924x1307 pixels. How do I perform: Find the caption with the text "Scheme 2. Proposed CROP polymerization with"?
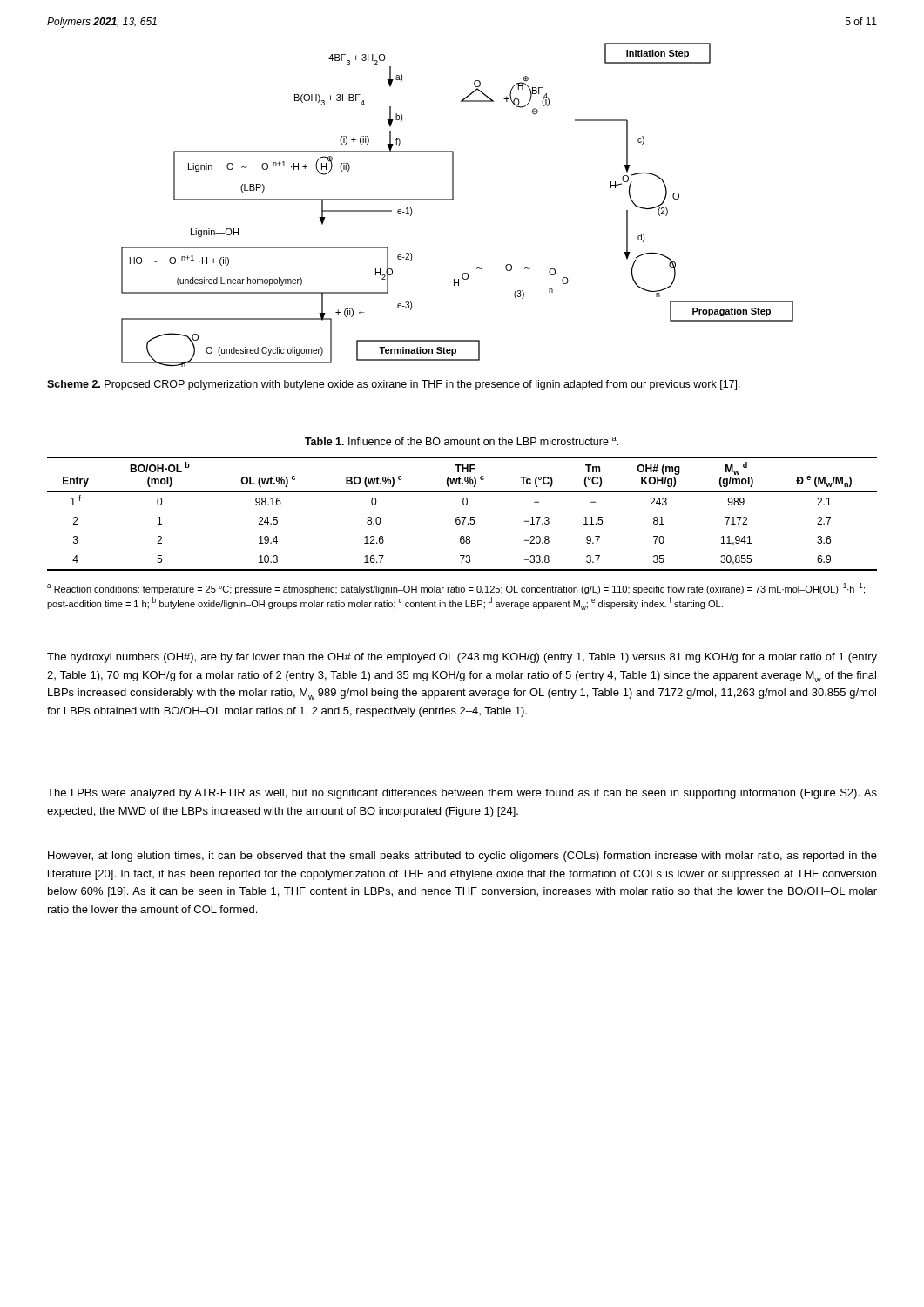pos(394,384)
